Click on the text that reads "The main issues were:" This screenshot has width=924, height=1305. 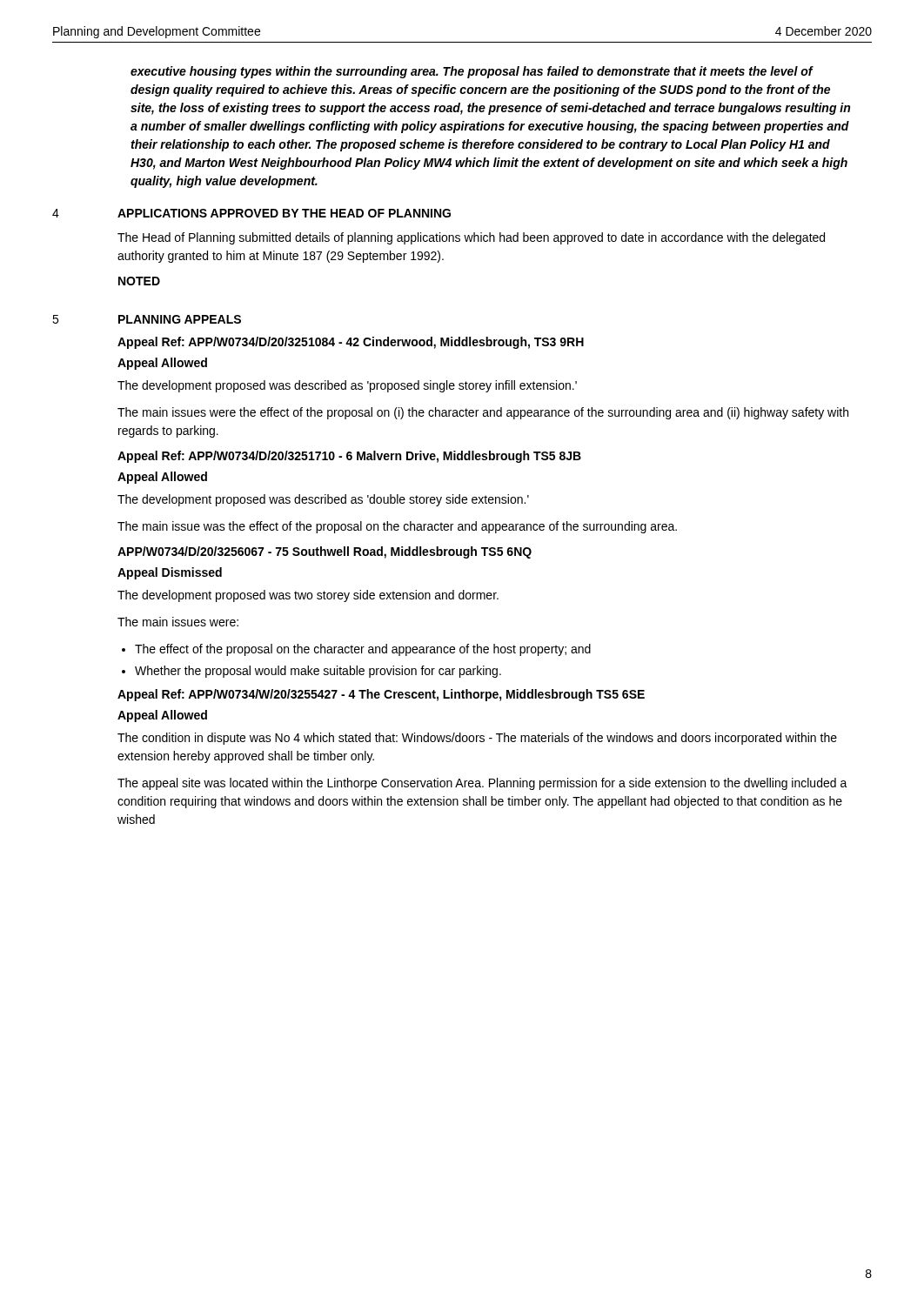coord(178,622)
